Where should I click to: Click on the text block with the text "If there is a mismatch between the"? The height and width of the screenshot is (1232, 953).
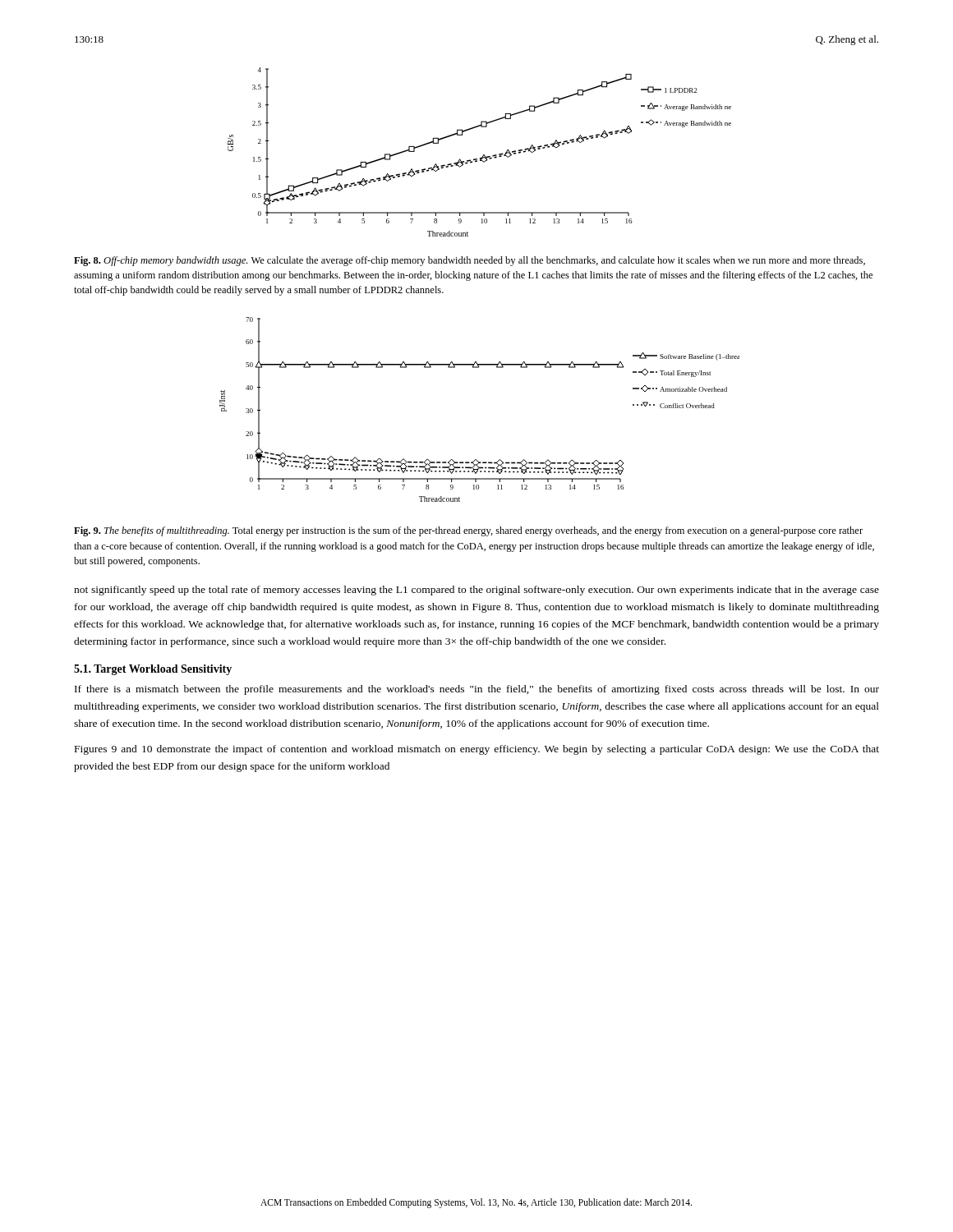coord(476,706)
